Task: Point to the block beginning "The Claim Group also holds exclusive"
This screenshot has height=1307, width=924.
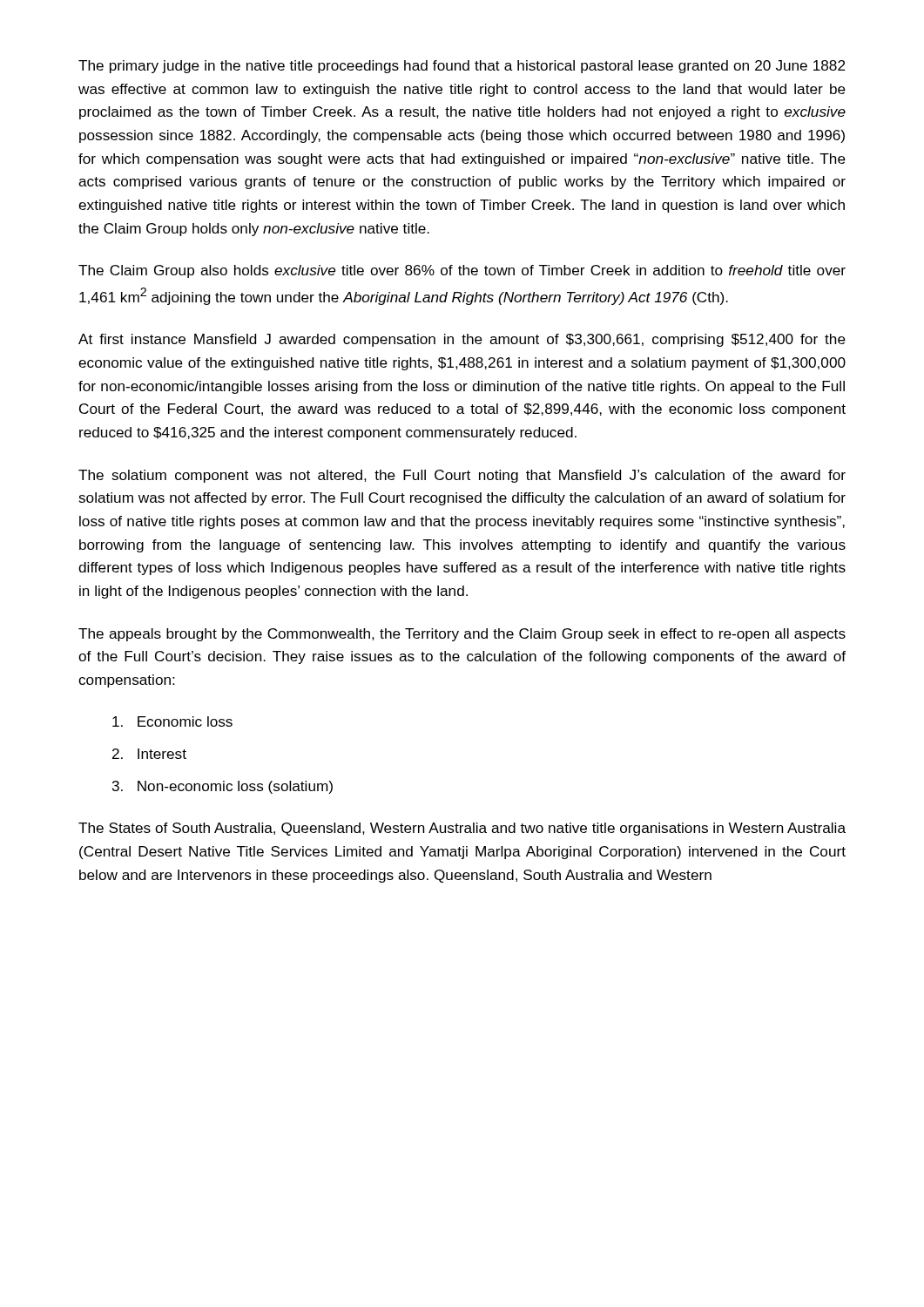Action: tap(462, 284)
